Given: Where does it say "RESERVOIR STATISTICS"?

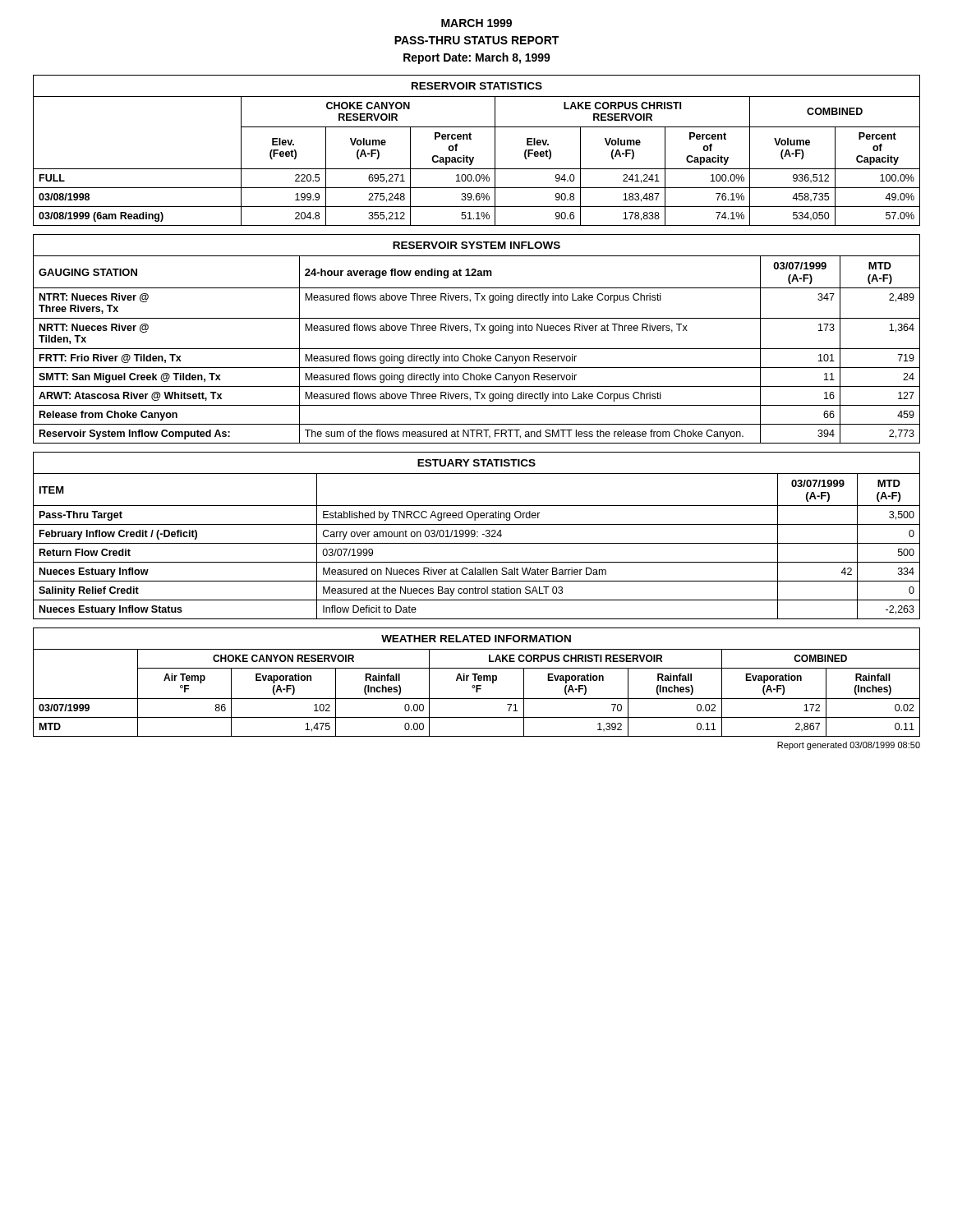Looking at the screenshot, I should coord(476,86).
